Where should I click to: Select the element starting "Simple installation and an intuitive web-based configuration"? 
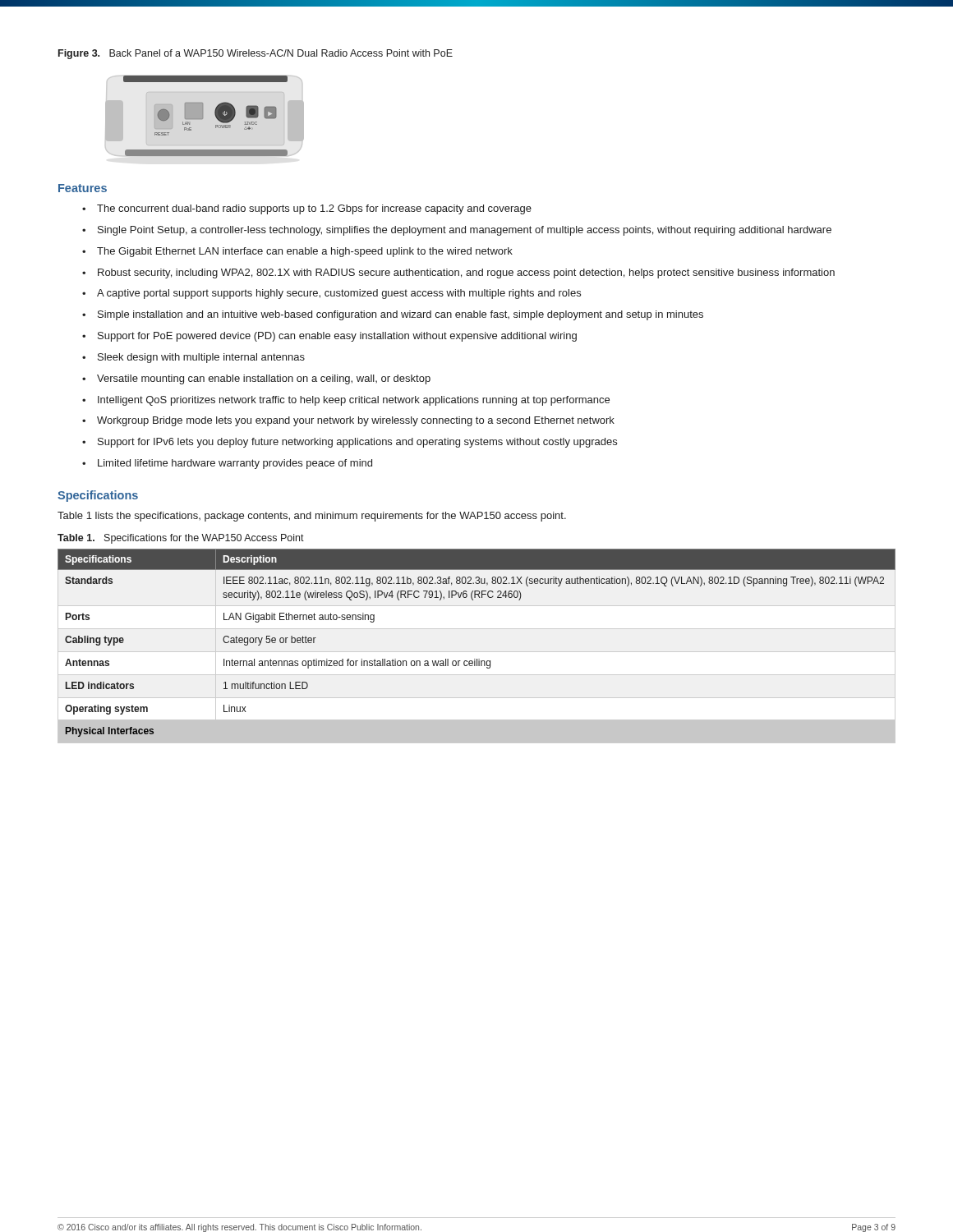489,316
